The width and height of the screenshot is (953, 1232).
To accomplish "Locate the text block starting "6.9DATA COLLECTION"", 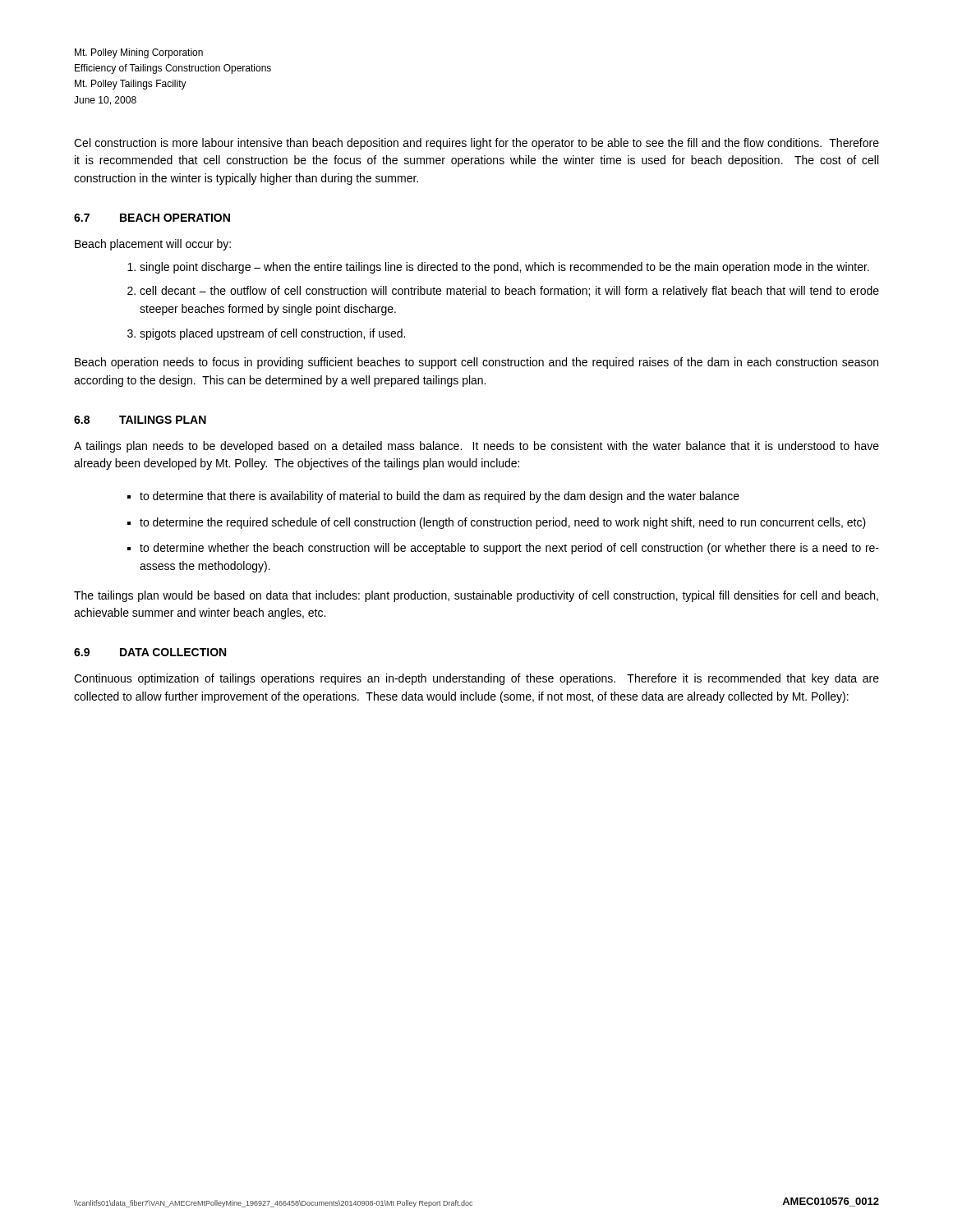I will pyautogui.click(x=150, y=652).
